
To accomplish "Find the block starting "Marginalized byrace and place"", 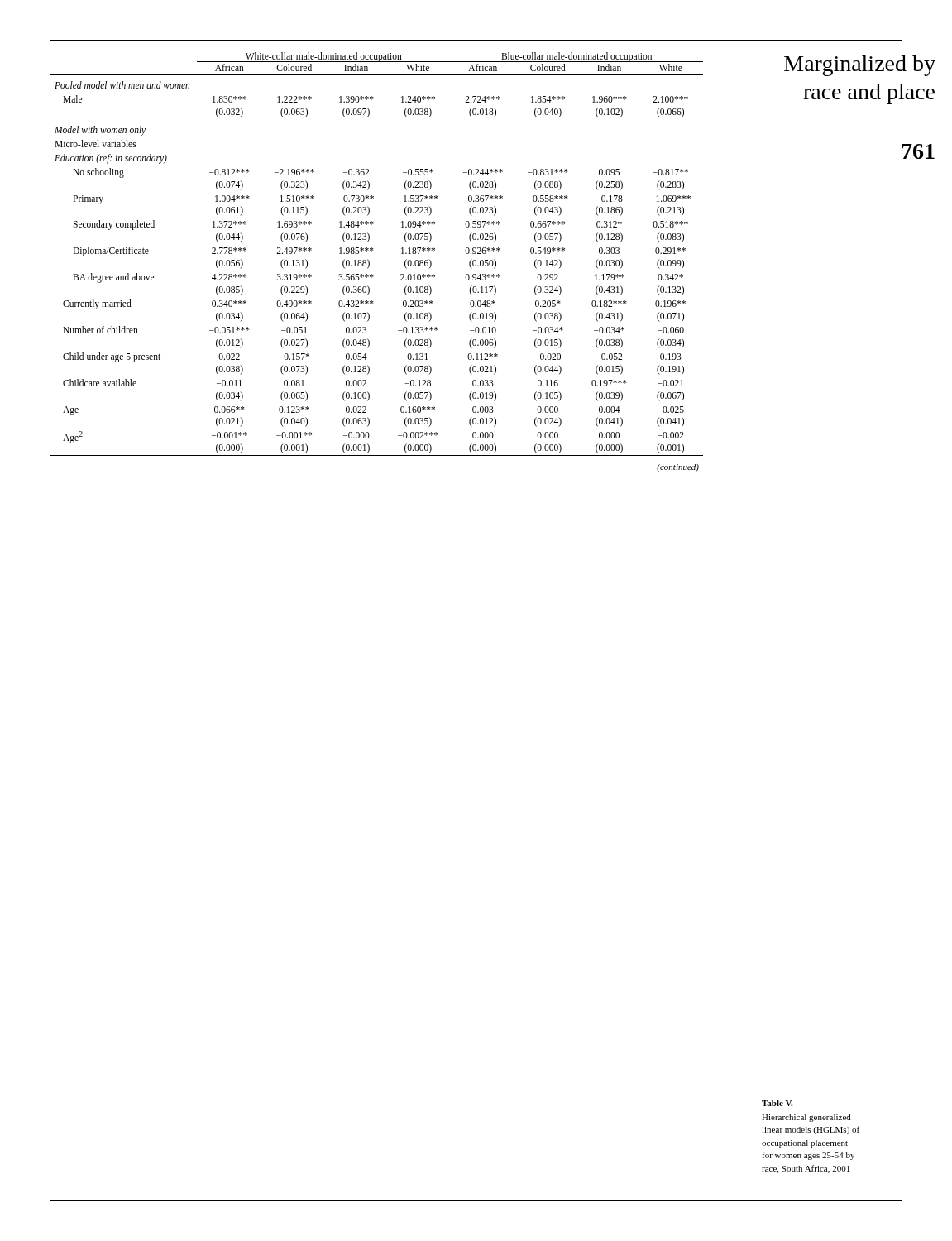I will point(859,77).
